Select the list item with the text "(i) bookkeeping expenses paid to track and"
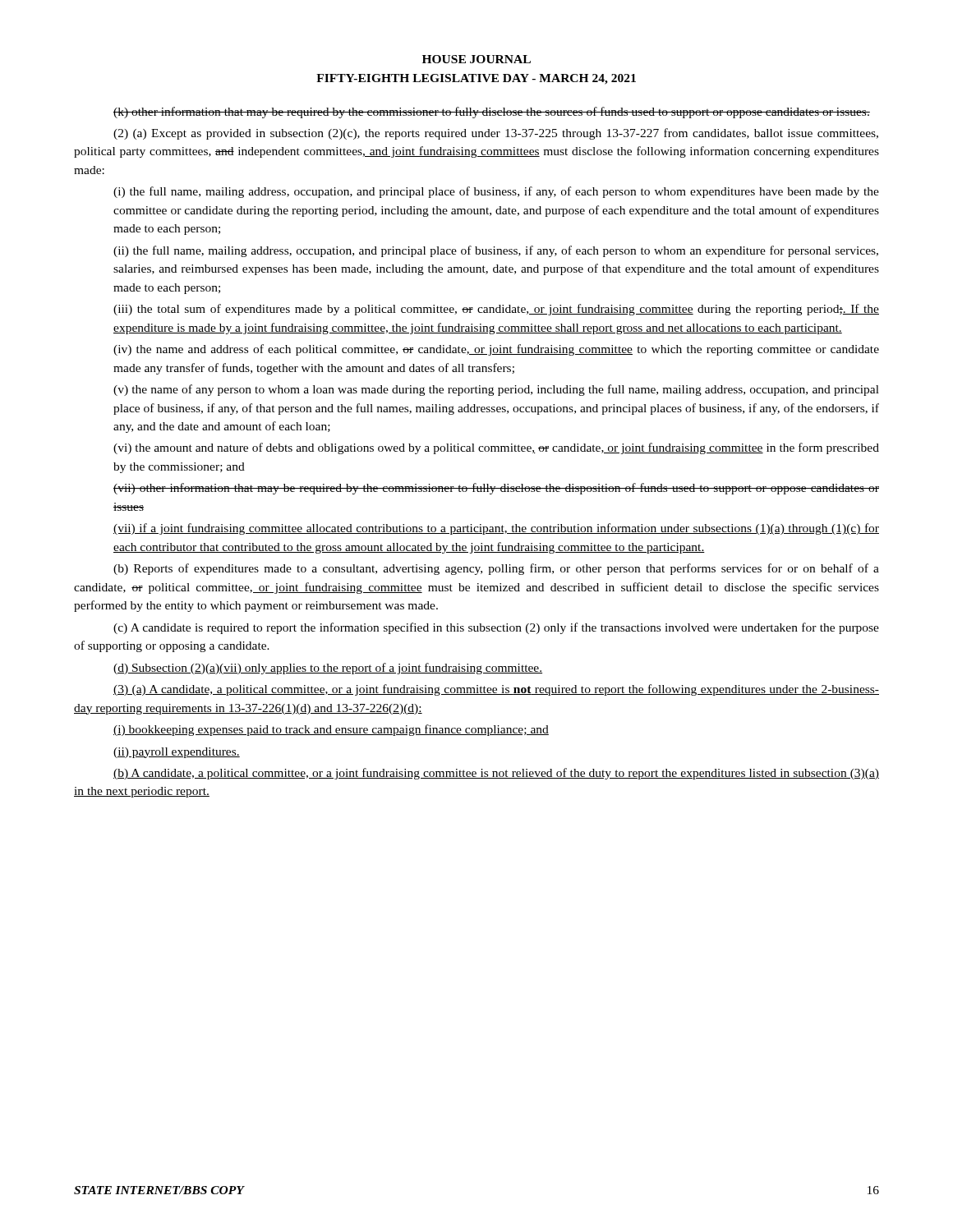The image size is (953, 1232). 331,729
